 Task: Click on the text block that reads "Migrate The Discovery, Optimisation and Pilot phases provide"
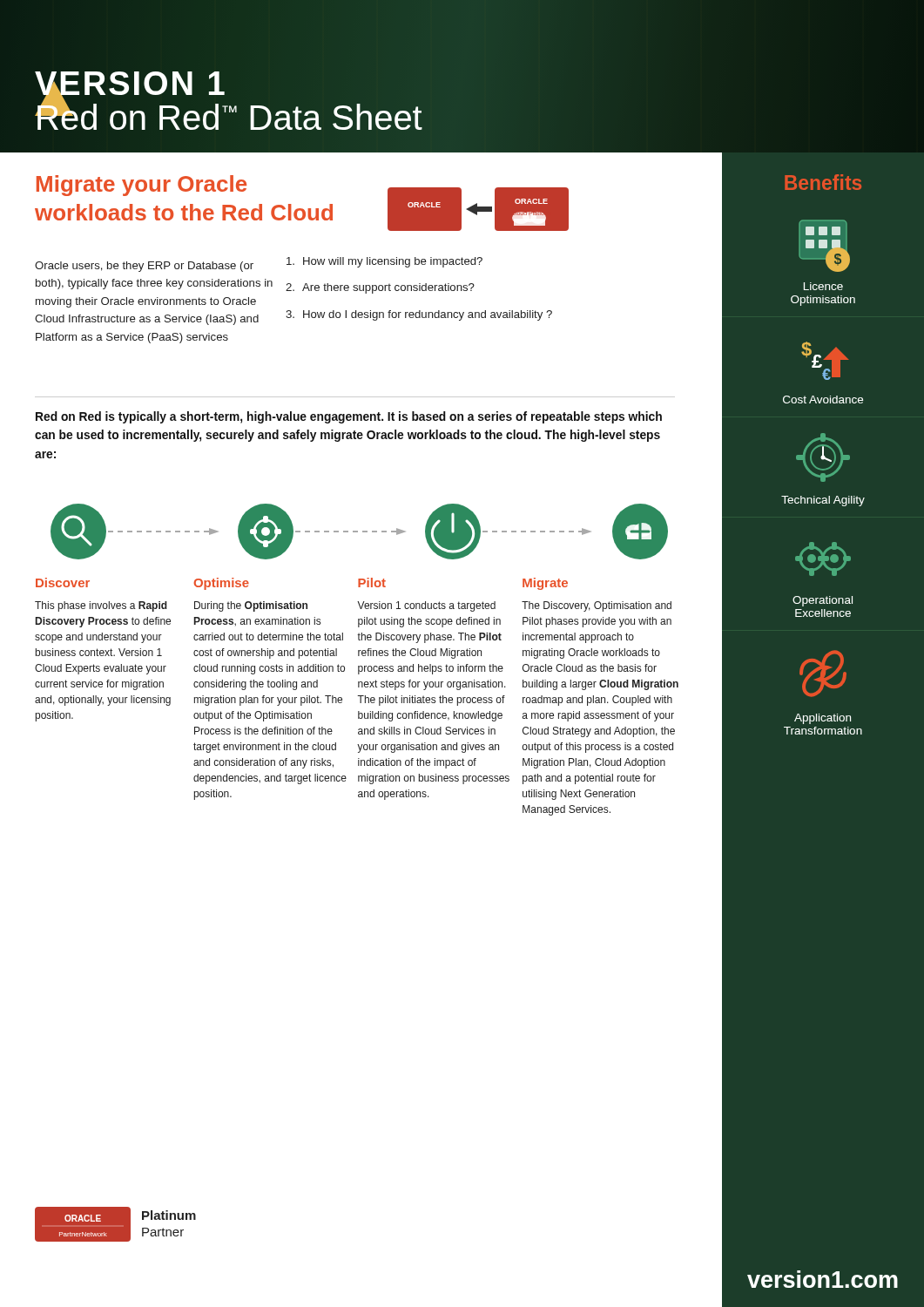pyautogui.click(x=601, y=694)
